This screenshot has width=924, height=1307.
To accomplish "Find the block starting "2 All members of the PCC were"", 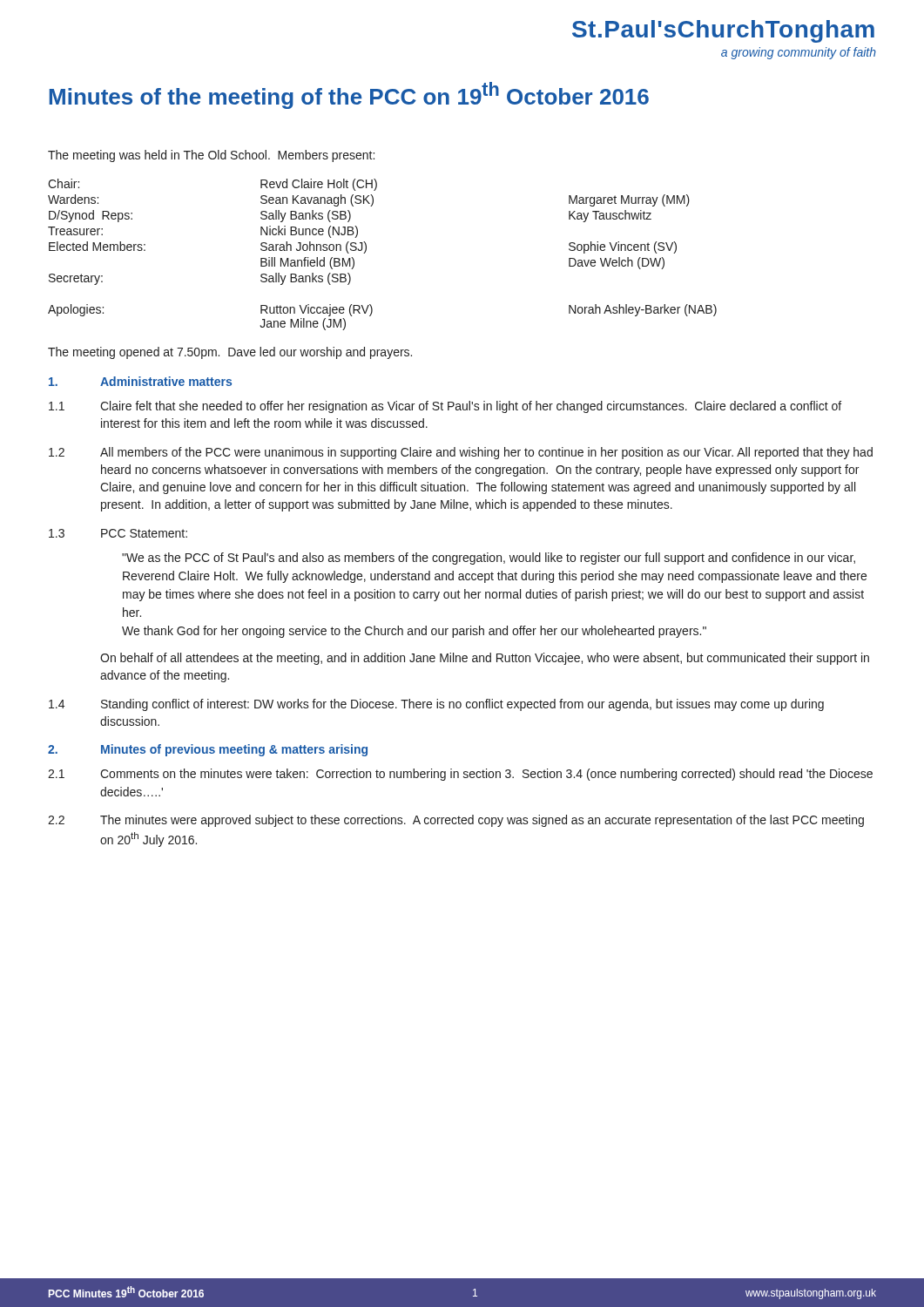I will 462,479.
